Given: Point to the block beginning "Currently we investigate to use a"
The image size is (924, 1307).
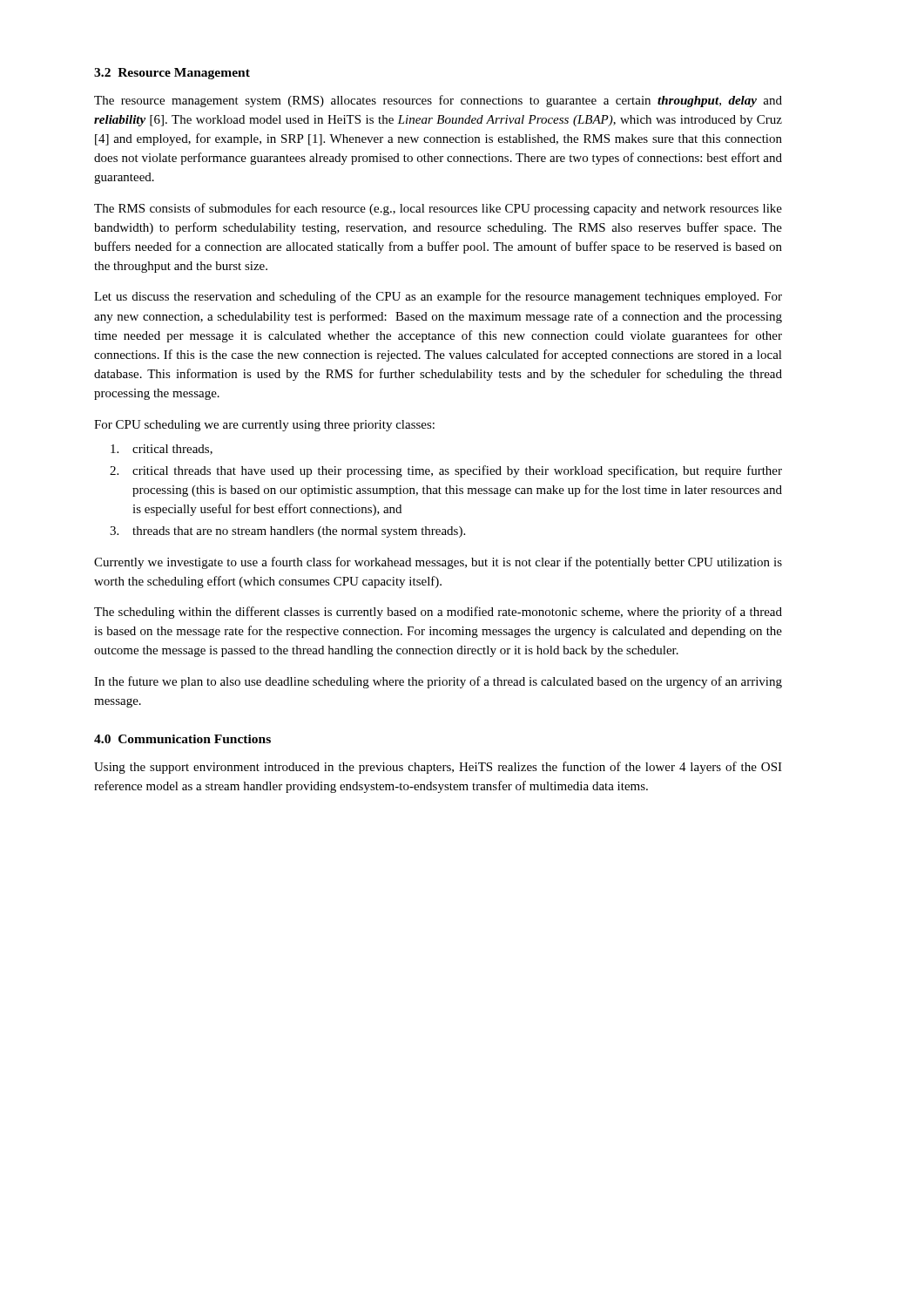Looking at the screenshot, I should pos(438,571).
